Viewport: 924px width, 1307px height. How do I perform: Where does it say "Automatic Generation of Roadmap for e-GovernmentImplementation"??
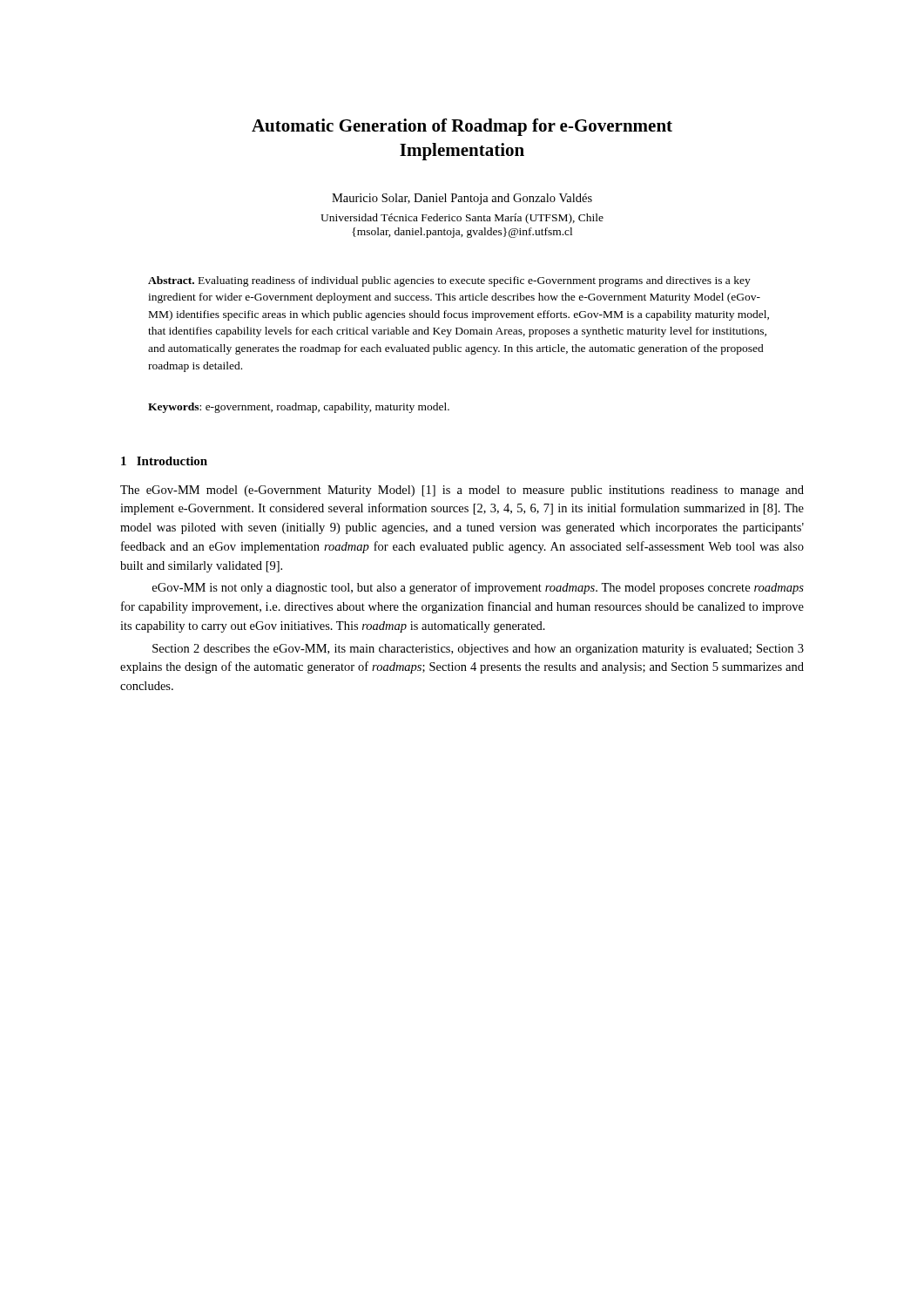click(x=462, y=138)
